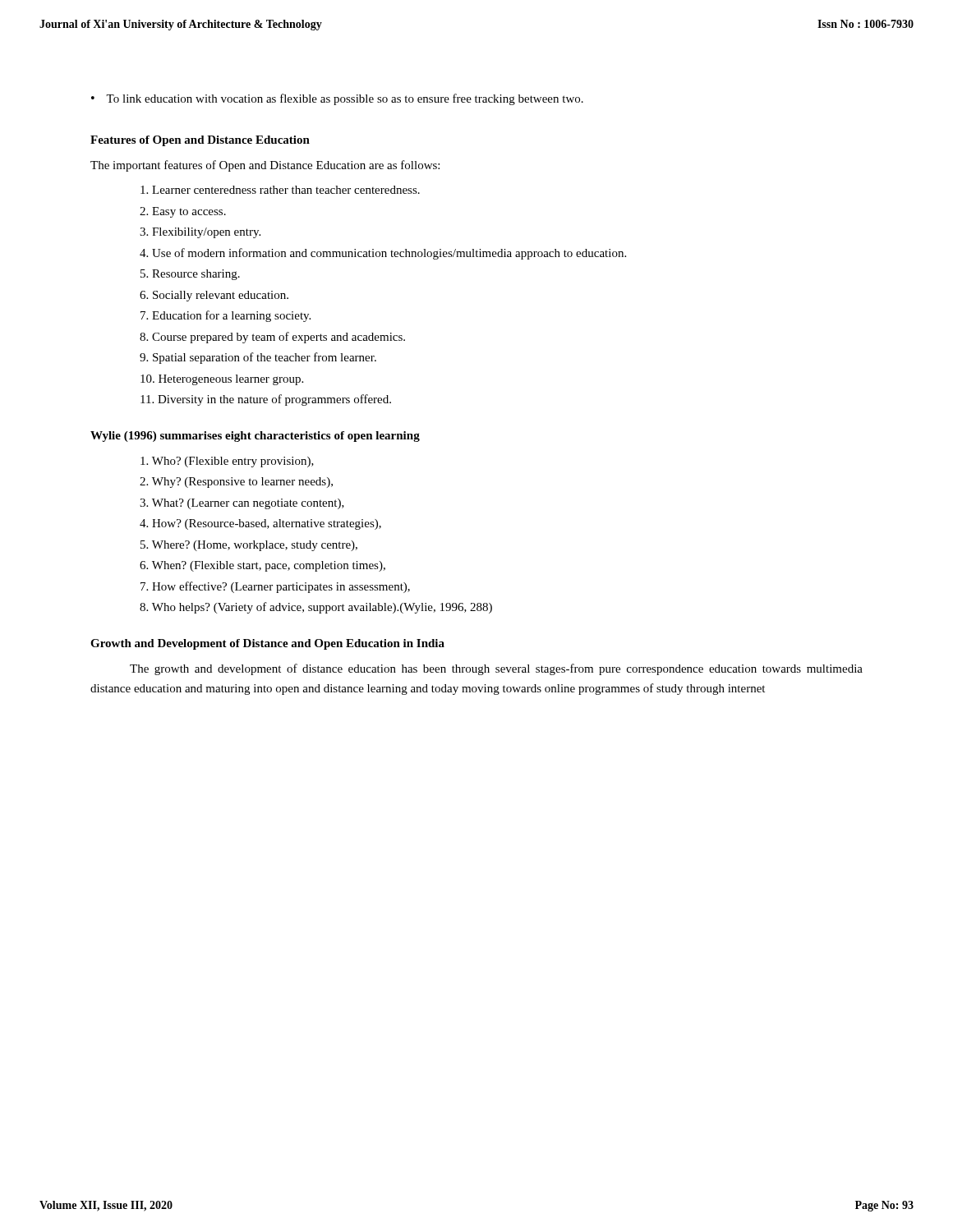
Task: Locate the passage starting "5. Where? (Home, workplace, study centre),"
Action: [x=249, y=544]
